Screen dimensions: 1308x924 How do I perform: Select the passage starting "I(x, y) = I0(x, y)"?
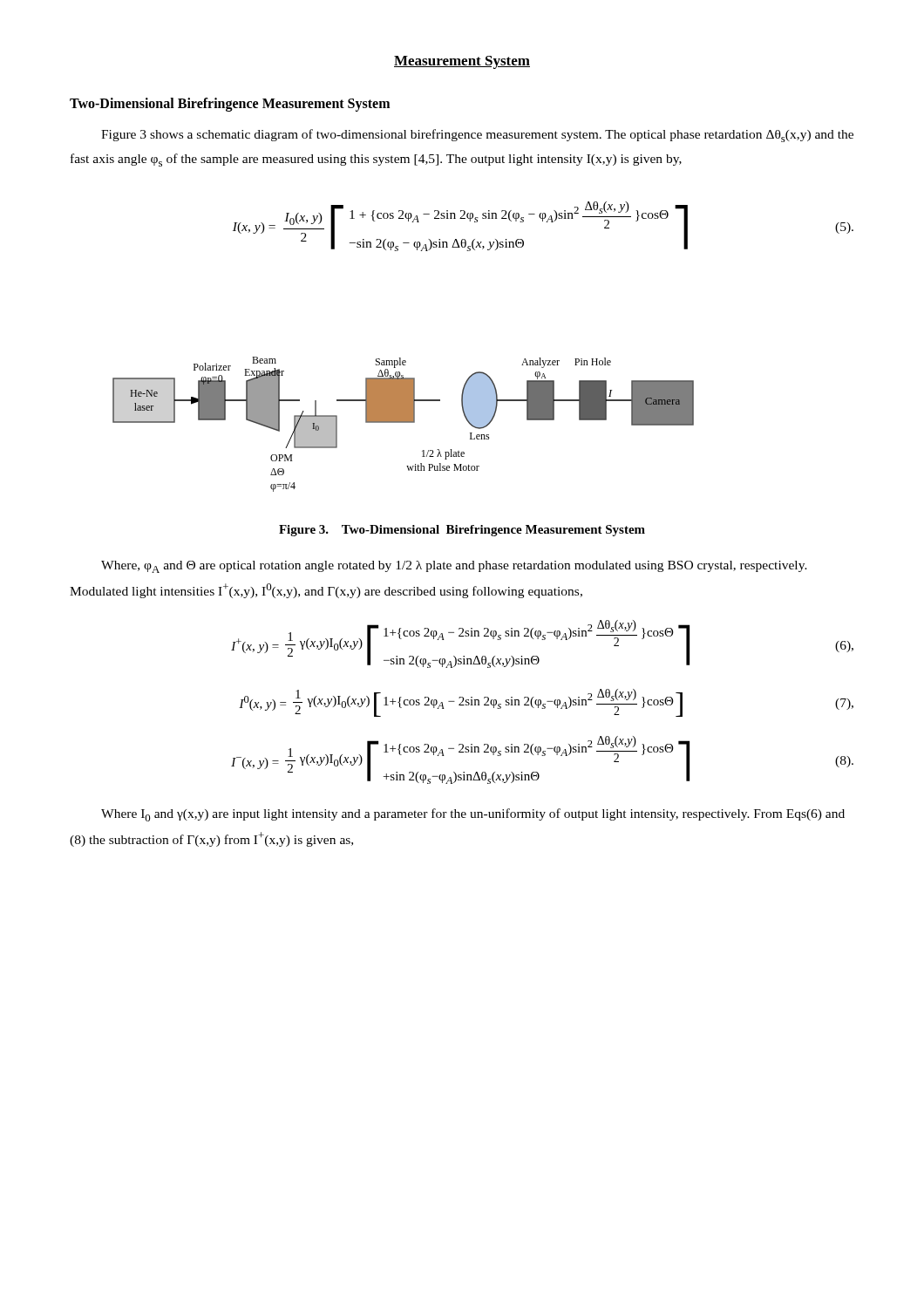pos(543,227)
